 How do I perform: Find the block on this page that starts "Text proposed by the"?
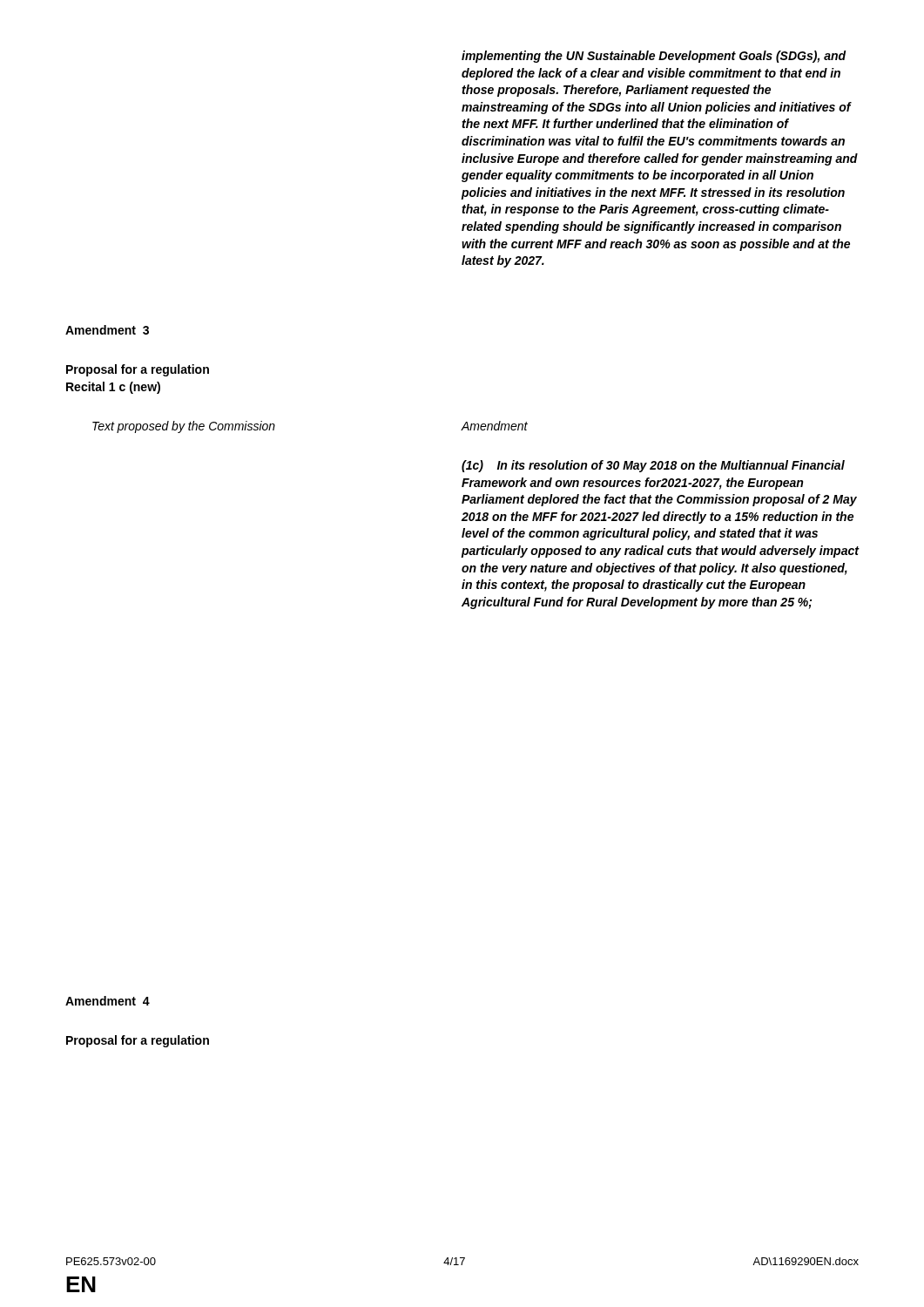coord(257,427)
